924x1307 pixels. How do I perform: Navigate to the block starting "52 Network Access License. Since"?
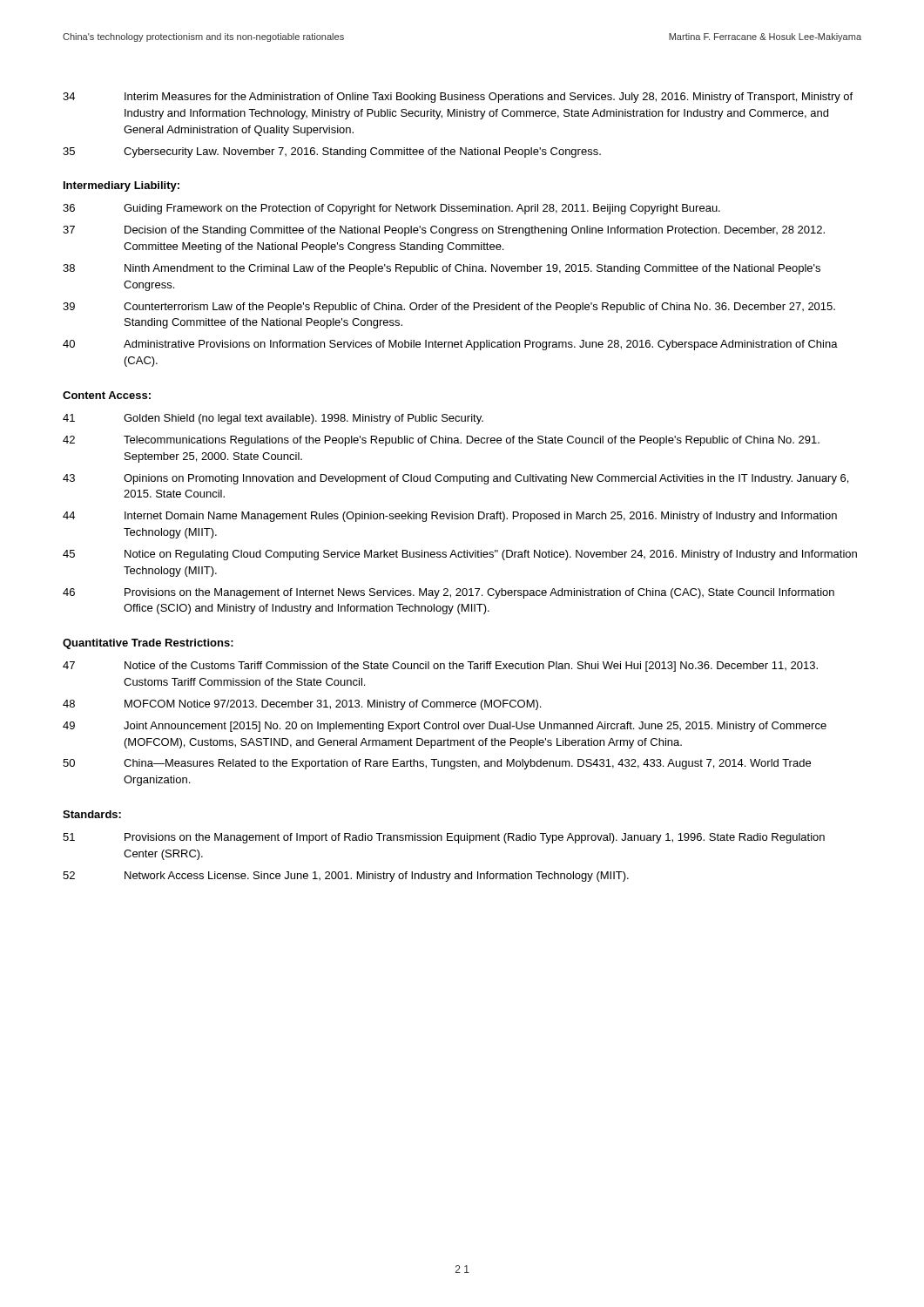[x=462, y=876]
